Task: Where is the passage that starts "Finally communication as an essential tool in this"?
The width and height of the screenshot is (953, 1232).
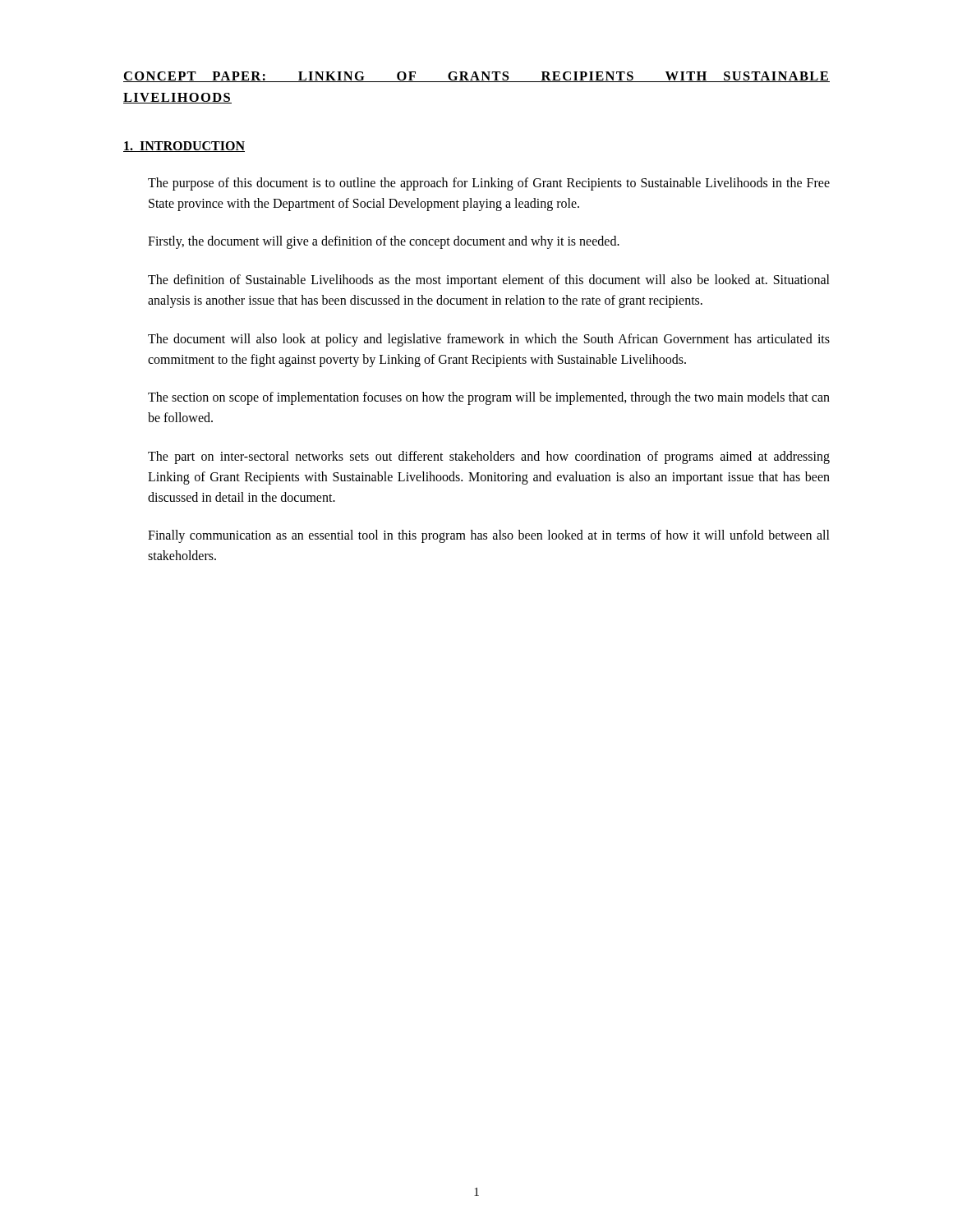Action: coord(489,546)
